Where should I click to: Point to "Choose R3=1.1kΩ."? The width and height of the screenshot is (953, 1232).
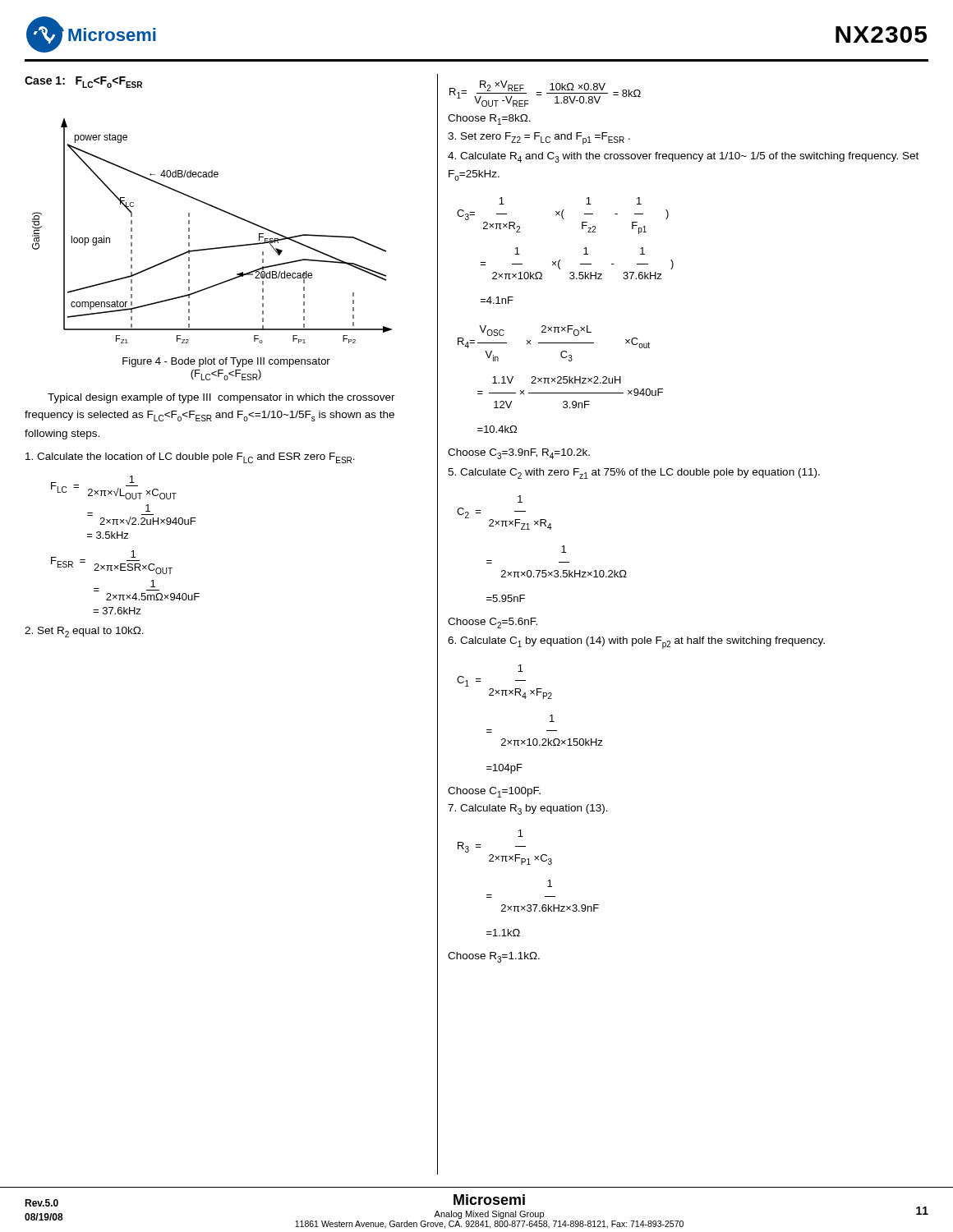494,957
